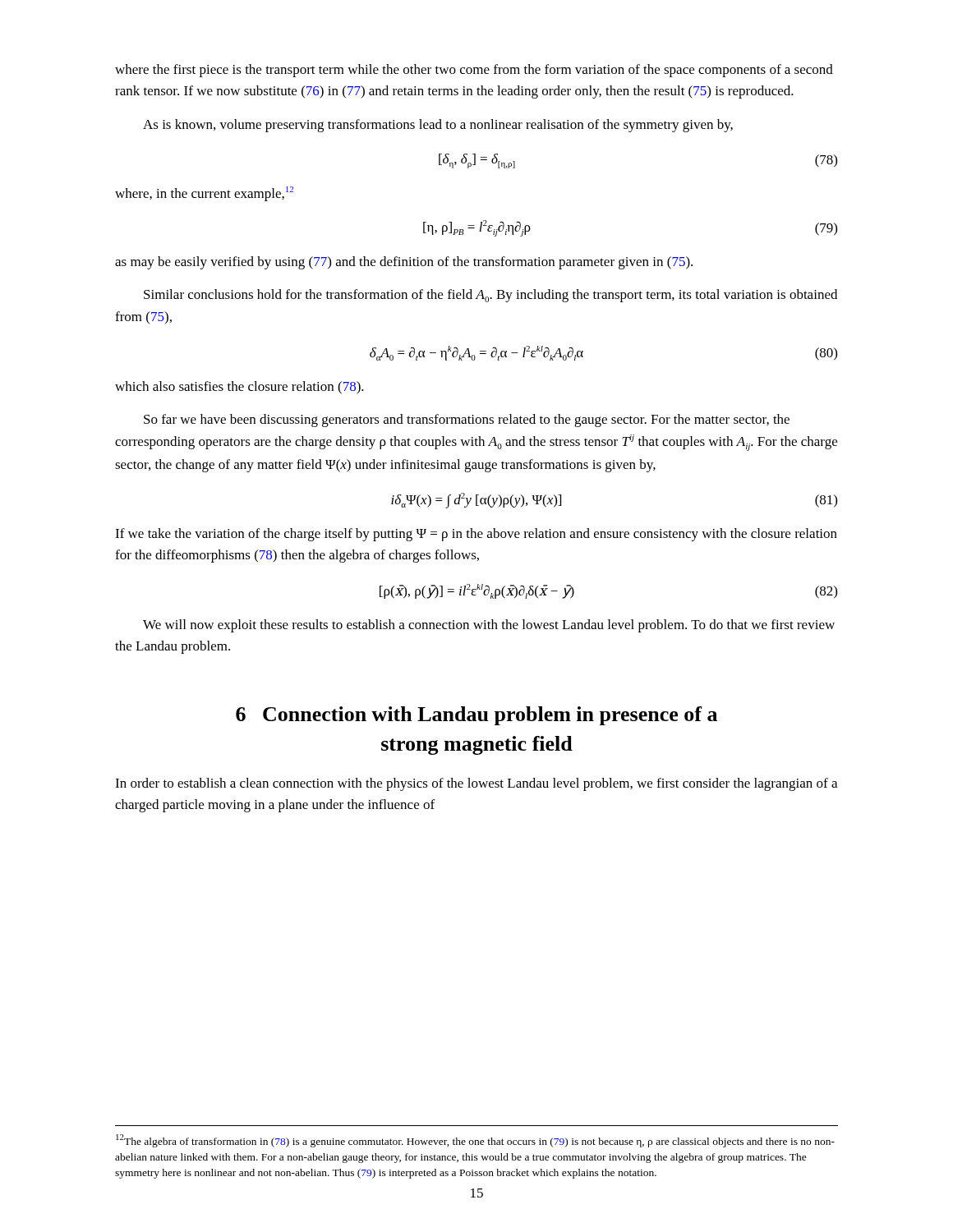Where is the passage that starts "So far we have been discussing generators and"?
This screenshot has height=1232, width=953.
476,442
